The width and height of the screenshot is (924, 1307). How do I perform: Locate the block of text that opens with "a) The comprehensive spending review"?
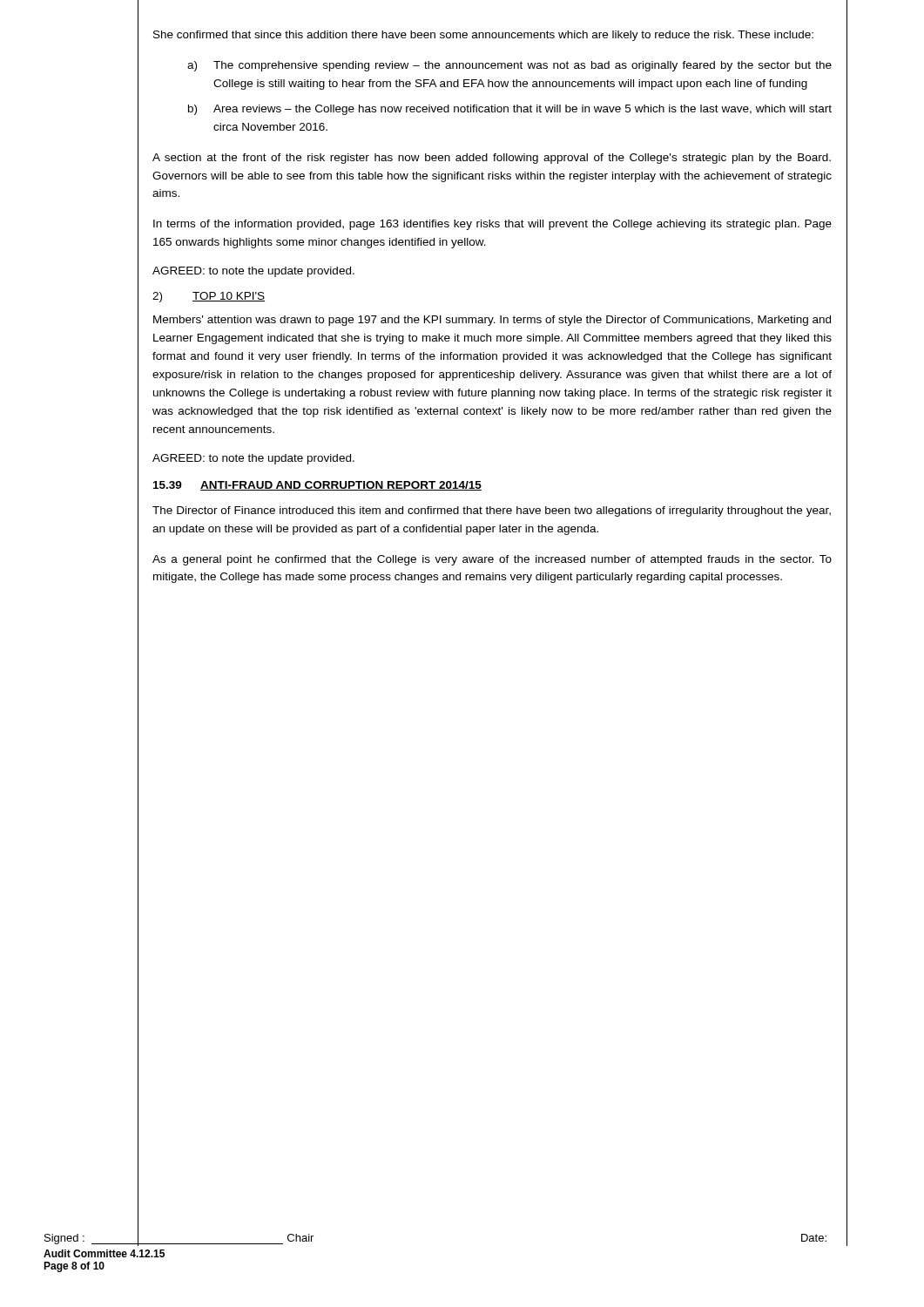pyautogui.click(x=509, y=73)
